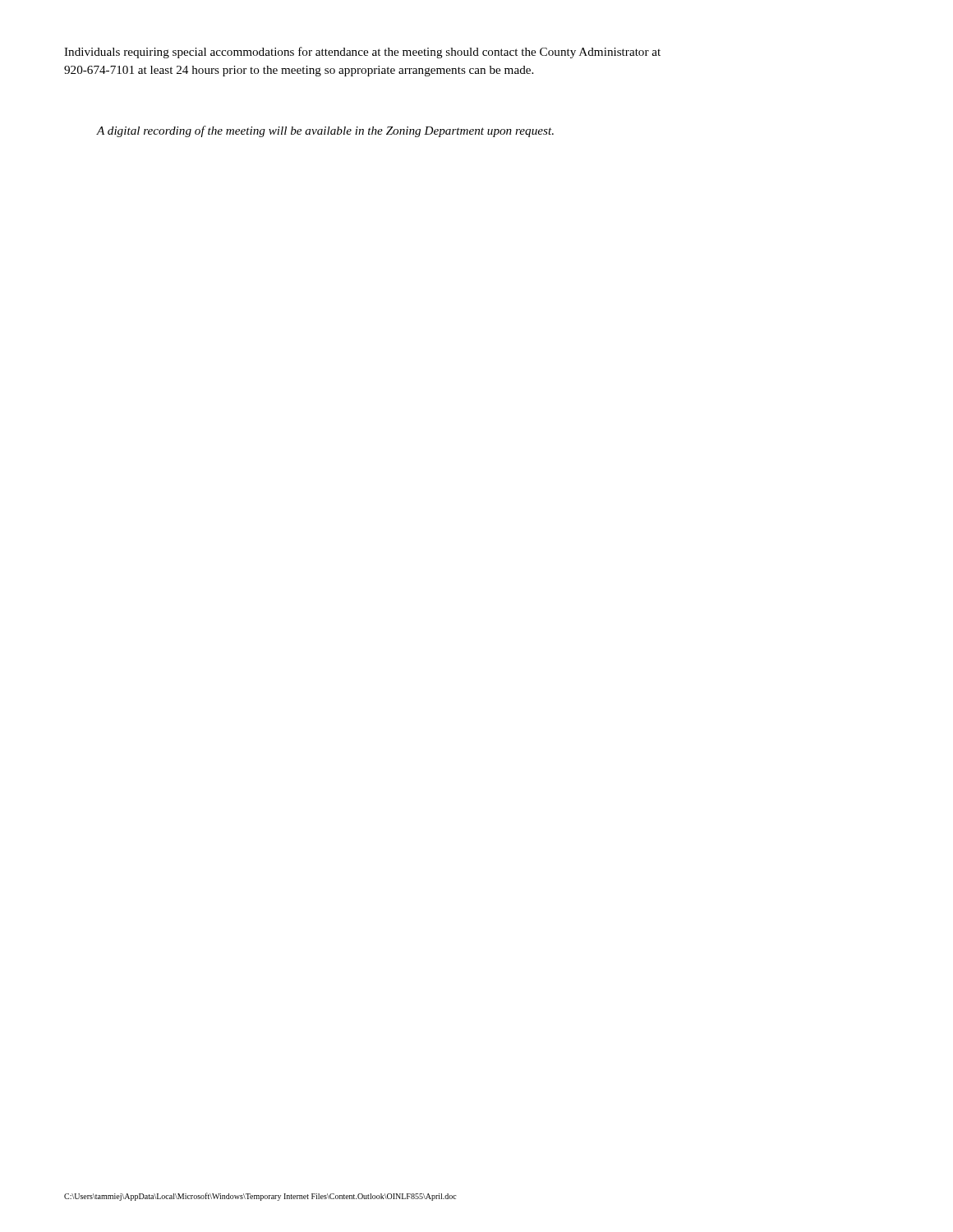953x1232 pixels.
Task: Locate the block of text that opens with "Individuals requiring special accommodations"
Action: (x=362, y=60)
